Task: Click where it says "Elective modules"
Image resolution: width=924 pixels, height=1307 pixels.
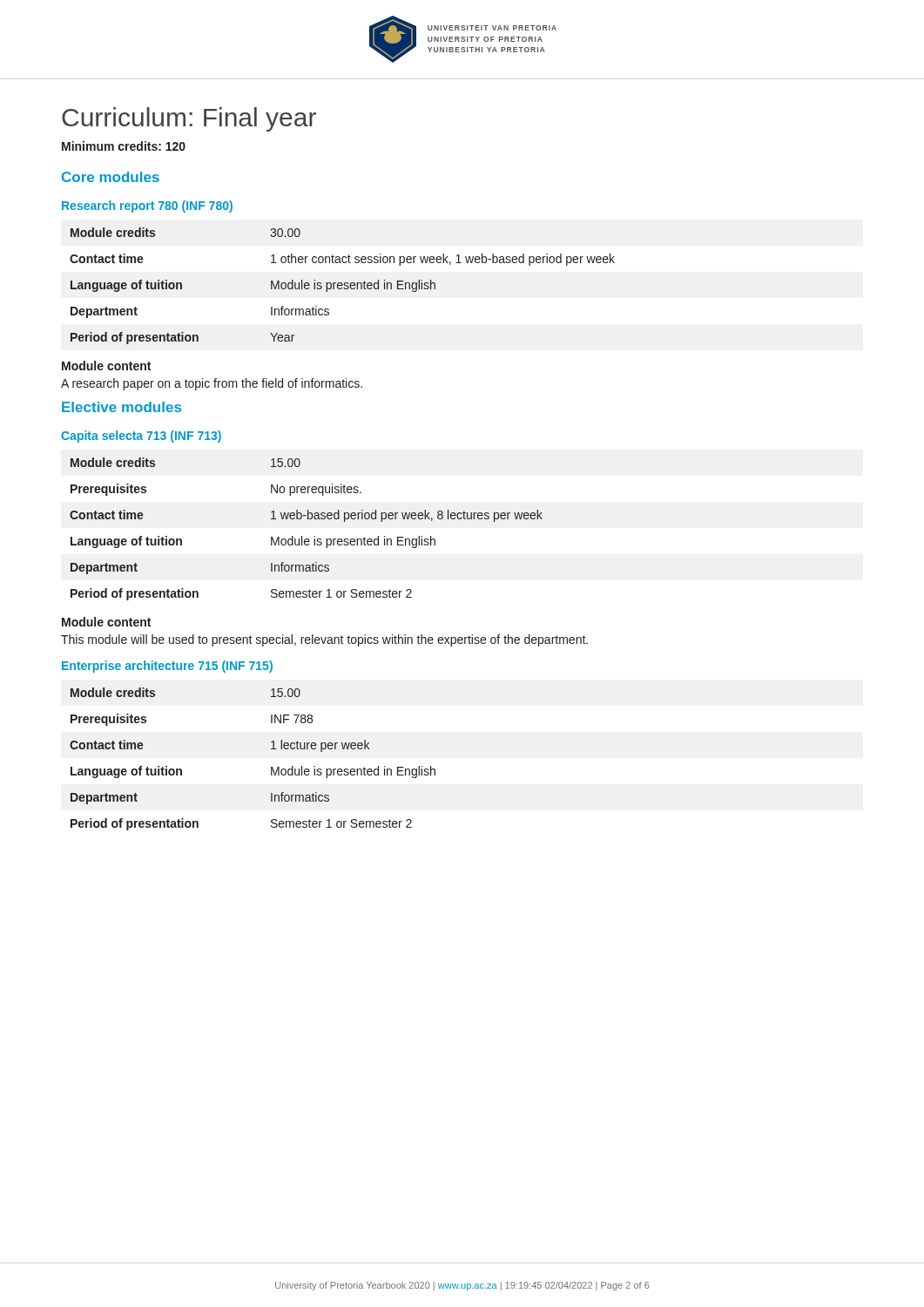Action: click(x=121, y=407)
